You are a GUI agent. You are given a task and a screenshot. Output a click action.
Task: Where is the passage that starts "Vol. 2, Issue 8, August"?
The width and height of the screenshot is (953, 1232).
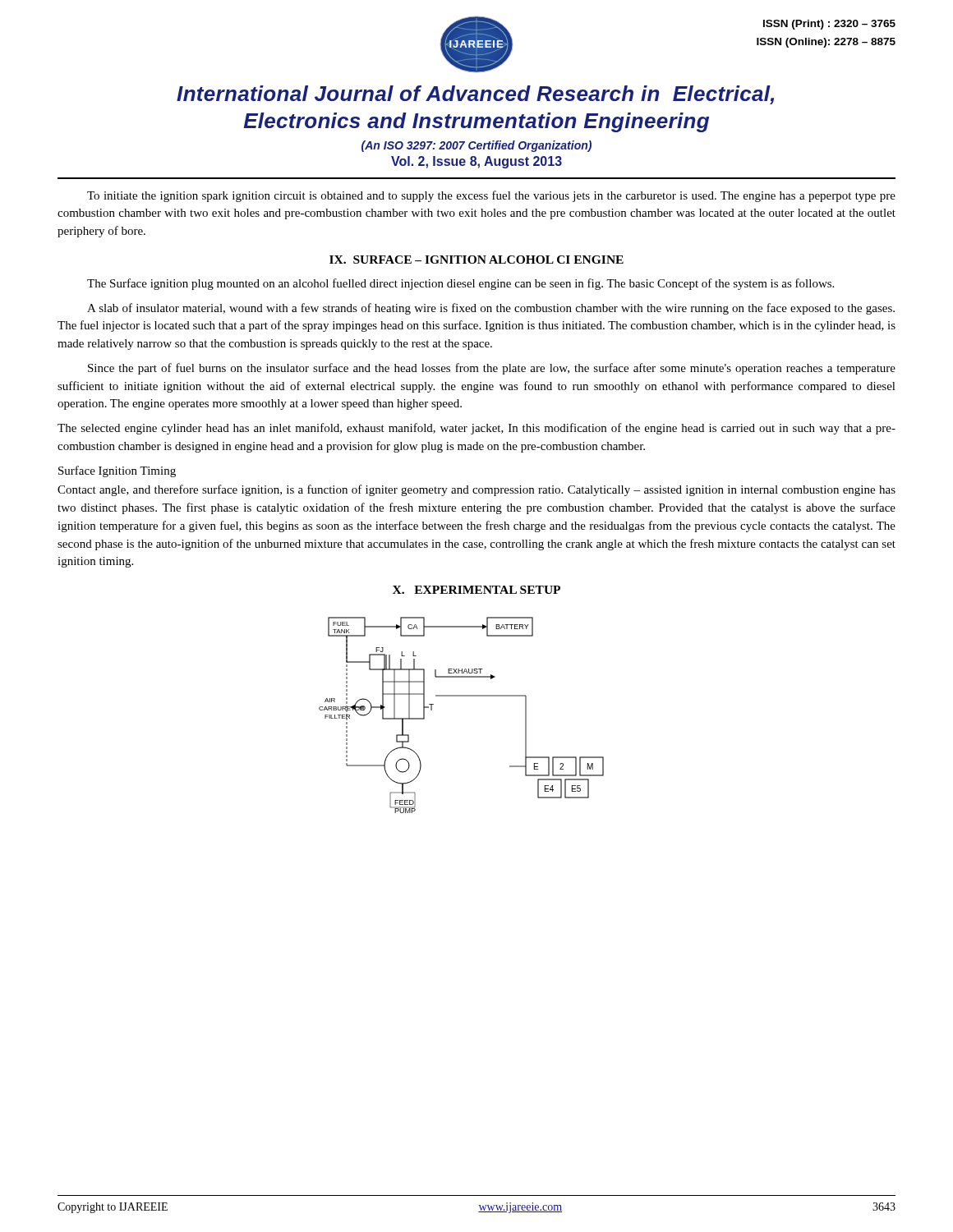point(476,161)
